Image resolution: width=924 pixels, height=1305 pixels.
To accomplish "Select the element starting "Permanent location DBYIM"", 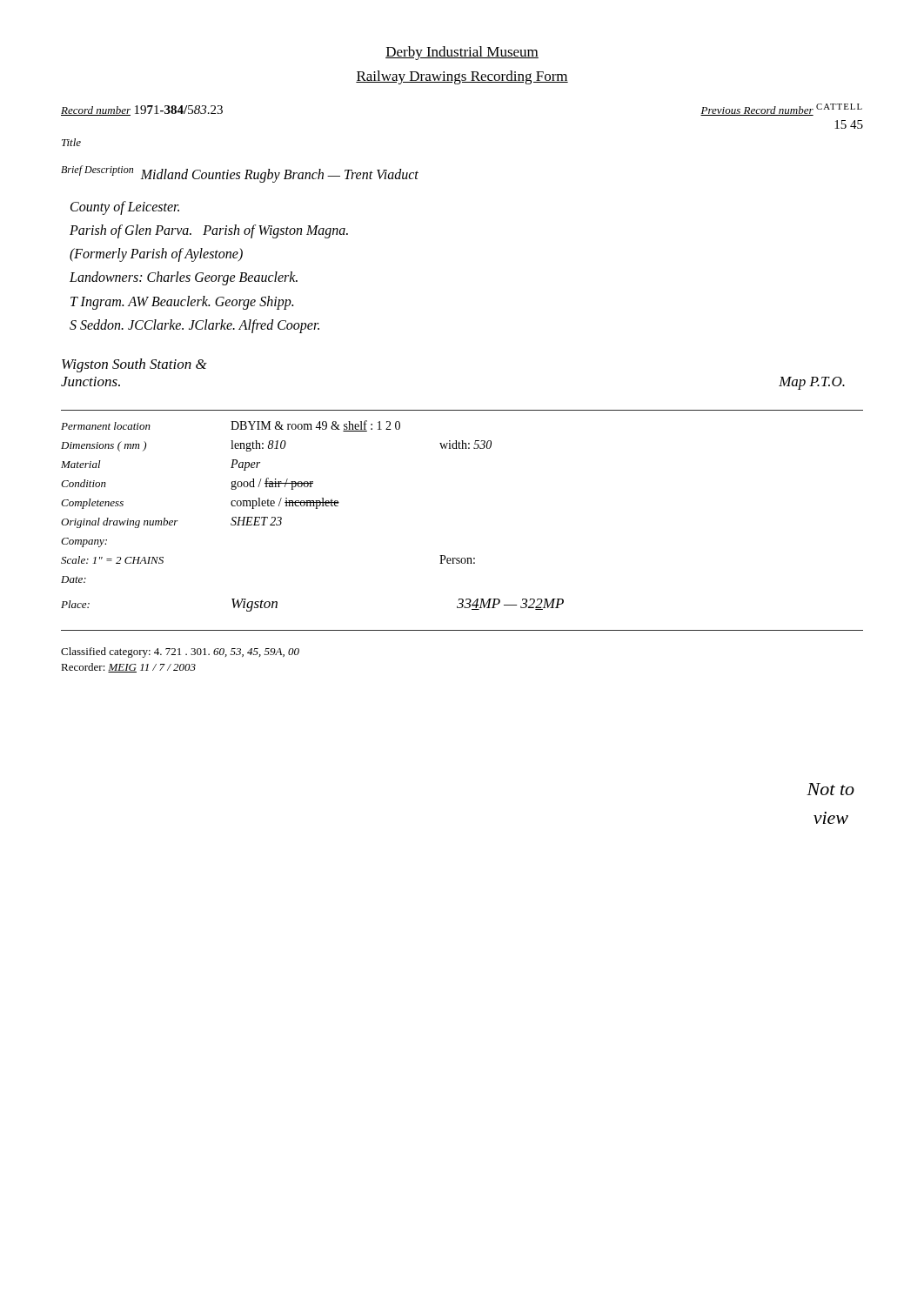I will click(231, 426).
